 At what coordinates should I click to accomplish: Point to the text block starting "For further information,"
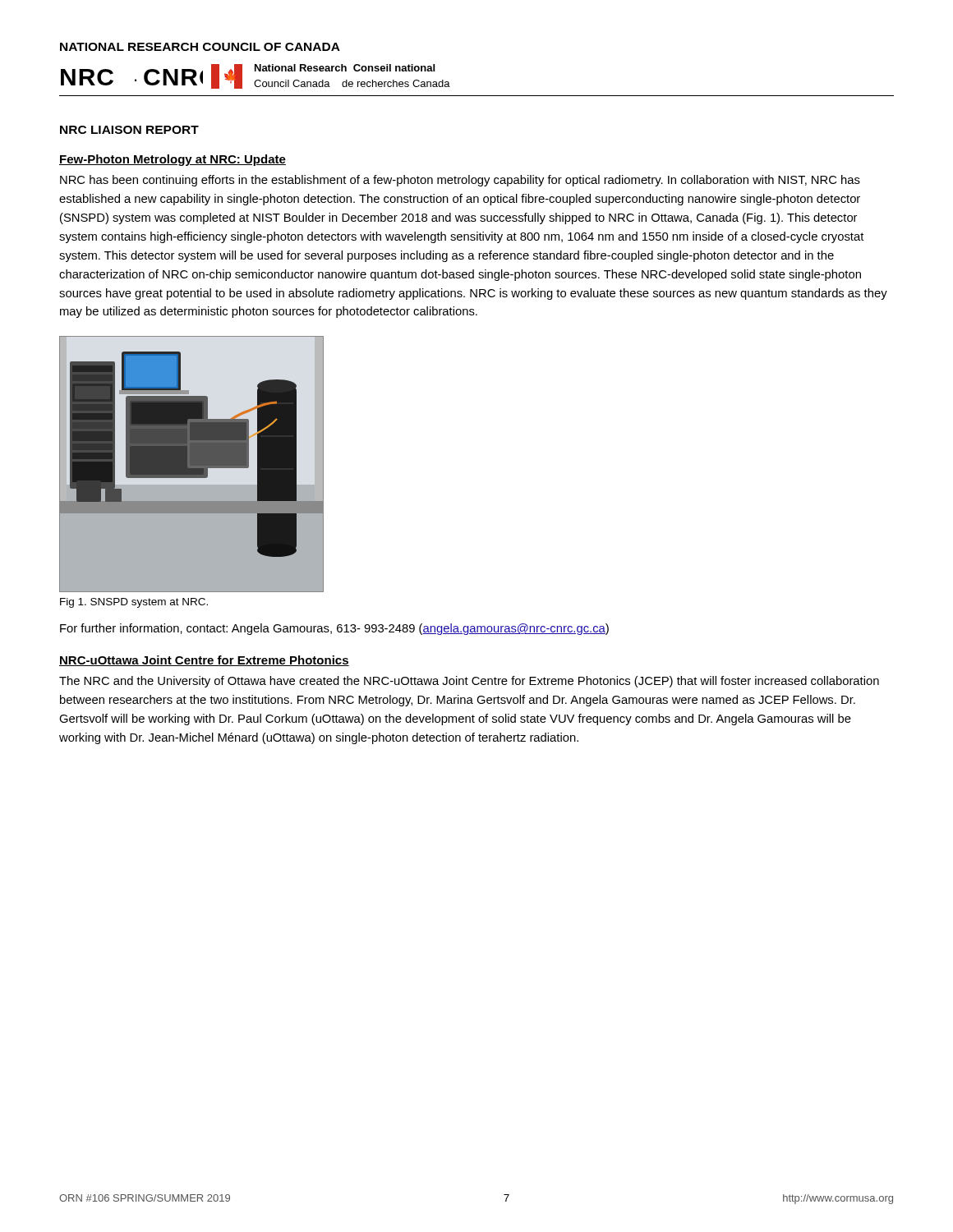click(x=334, y=629)
